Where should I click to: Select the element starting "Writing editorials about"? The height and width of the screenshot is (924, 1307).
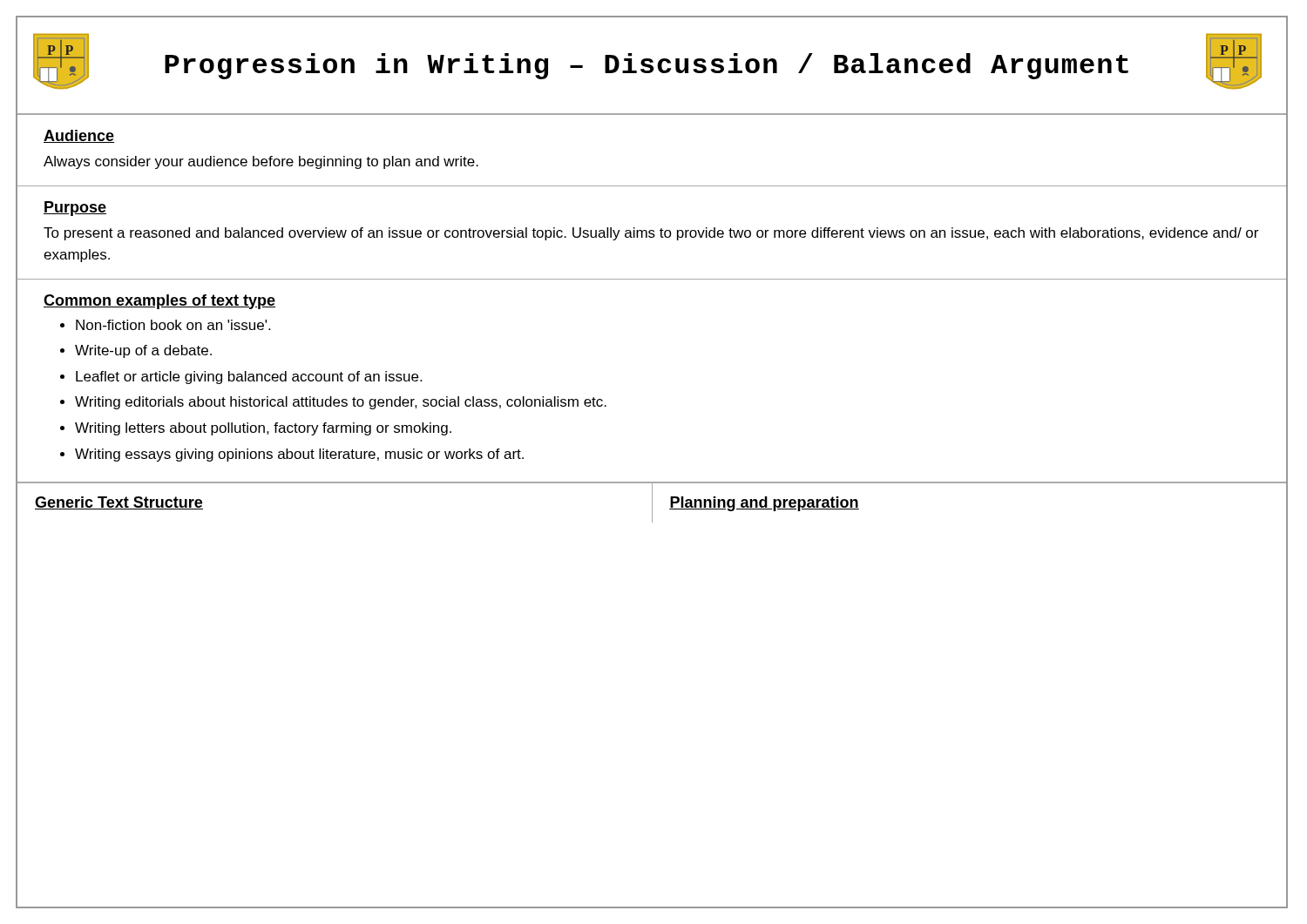click(341, 402)
